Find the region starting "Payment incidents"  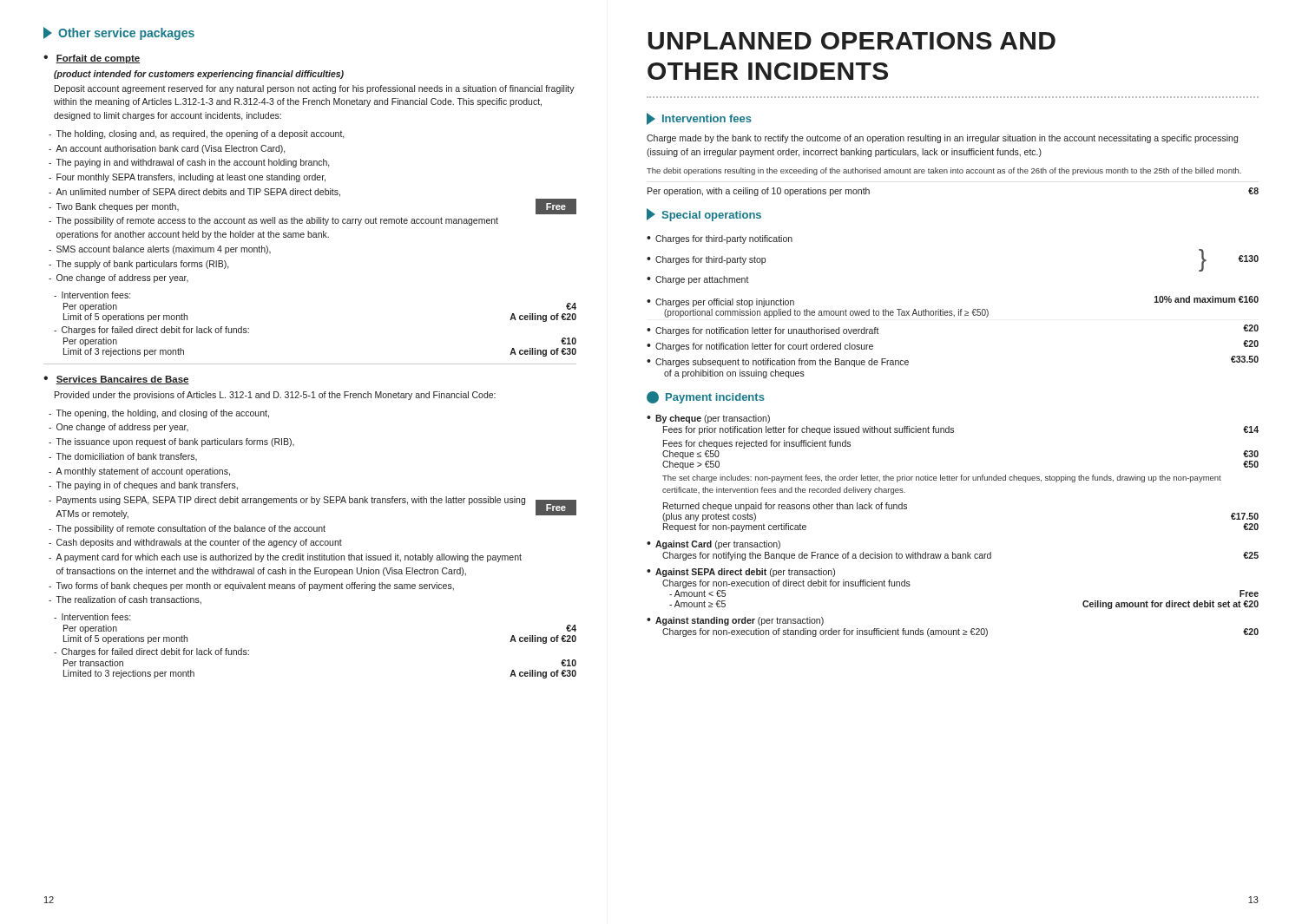[706, 397]
